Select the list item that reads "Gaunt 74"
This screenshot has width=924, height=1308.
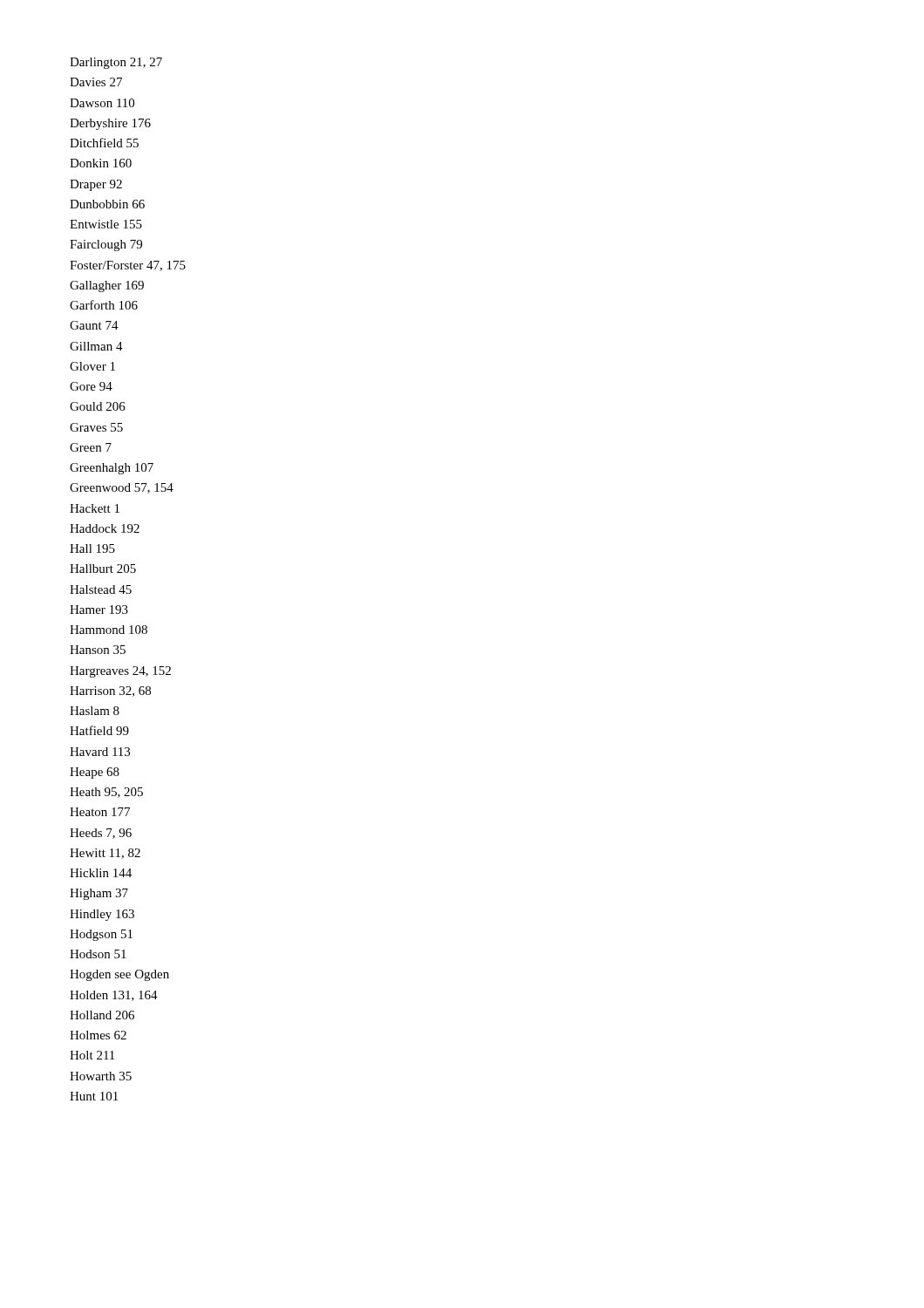tap(94, 325)
